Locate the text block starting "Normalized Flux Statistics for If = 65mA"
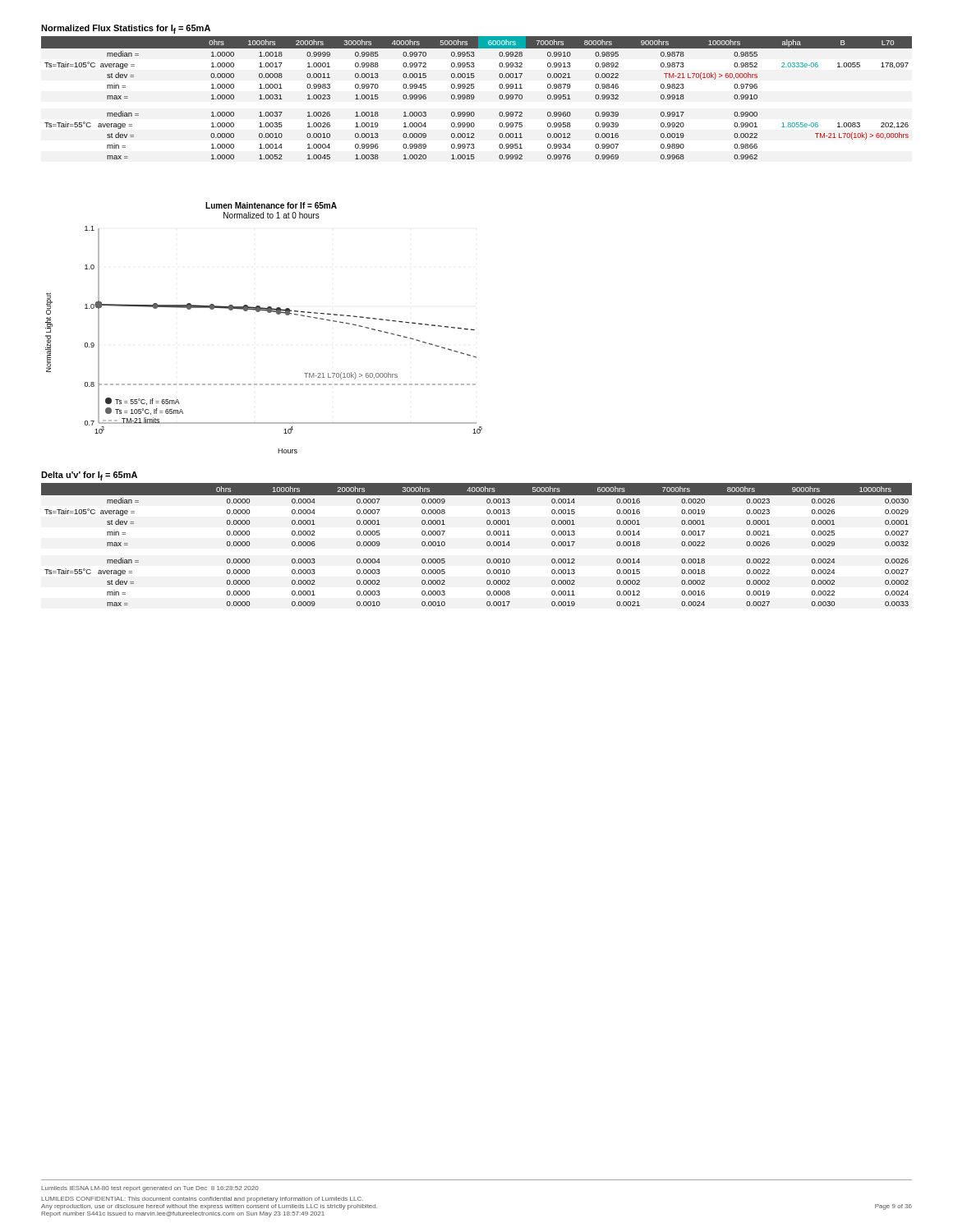The width and height of the screenshot is (953, 1232). tap(126, 29)
